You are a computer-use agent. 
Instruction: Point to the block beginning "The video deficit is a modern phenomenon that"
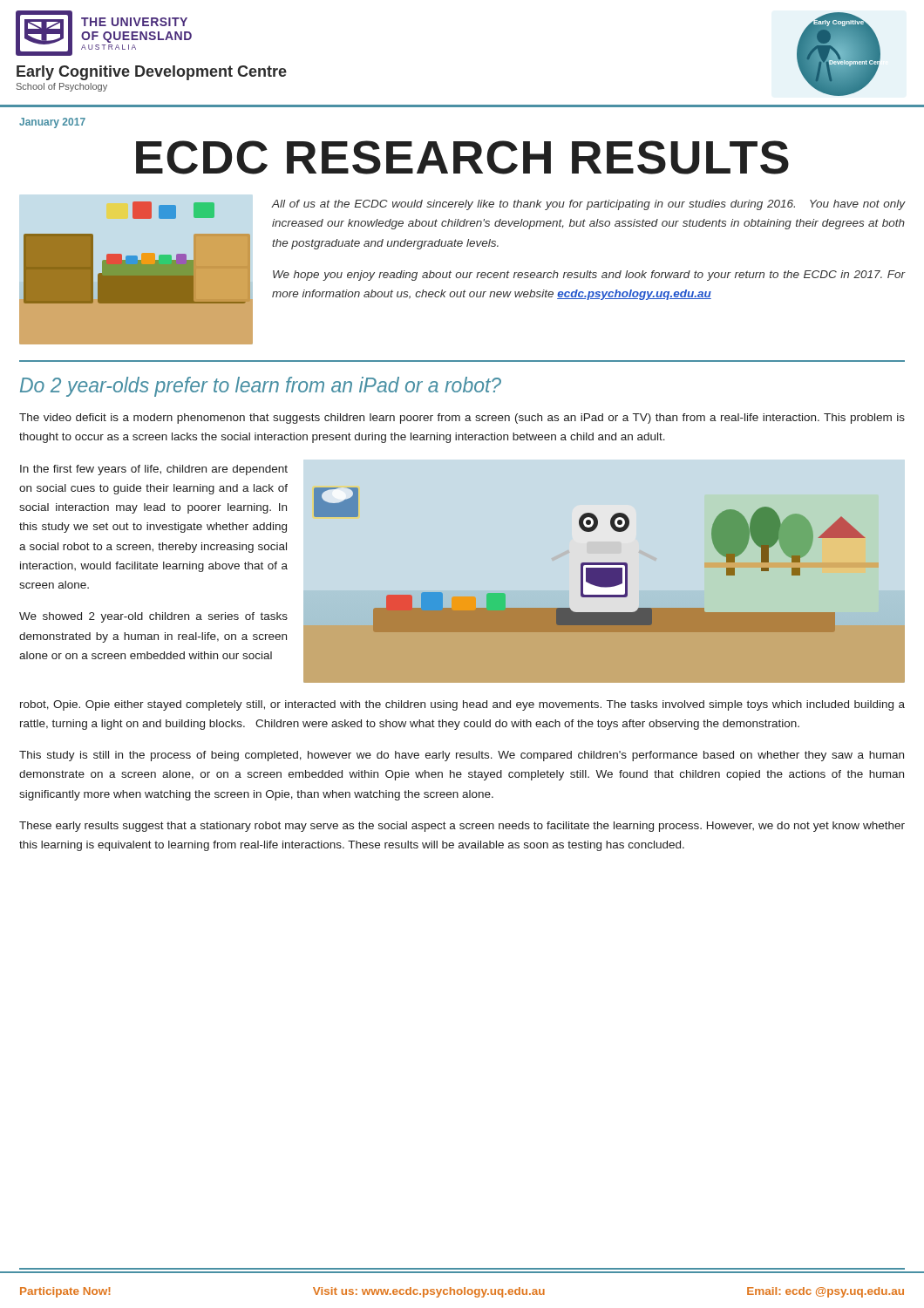pyautogui.click(x=462, y=427)
